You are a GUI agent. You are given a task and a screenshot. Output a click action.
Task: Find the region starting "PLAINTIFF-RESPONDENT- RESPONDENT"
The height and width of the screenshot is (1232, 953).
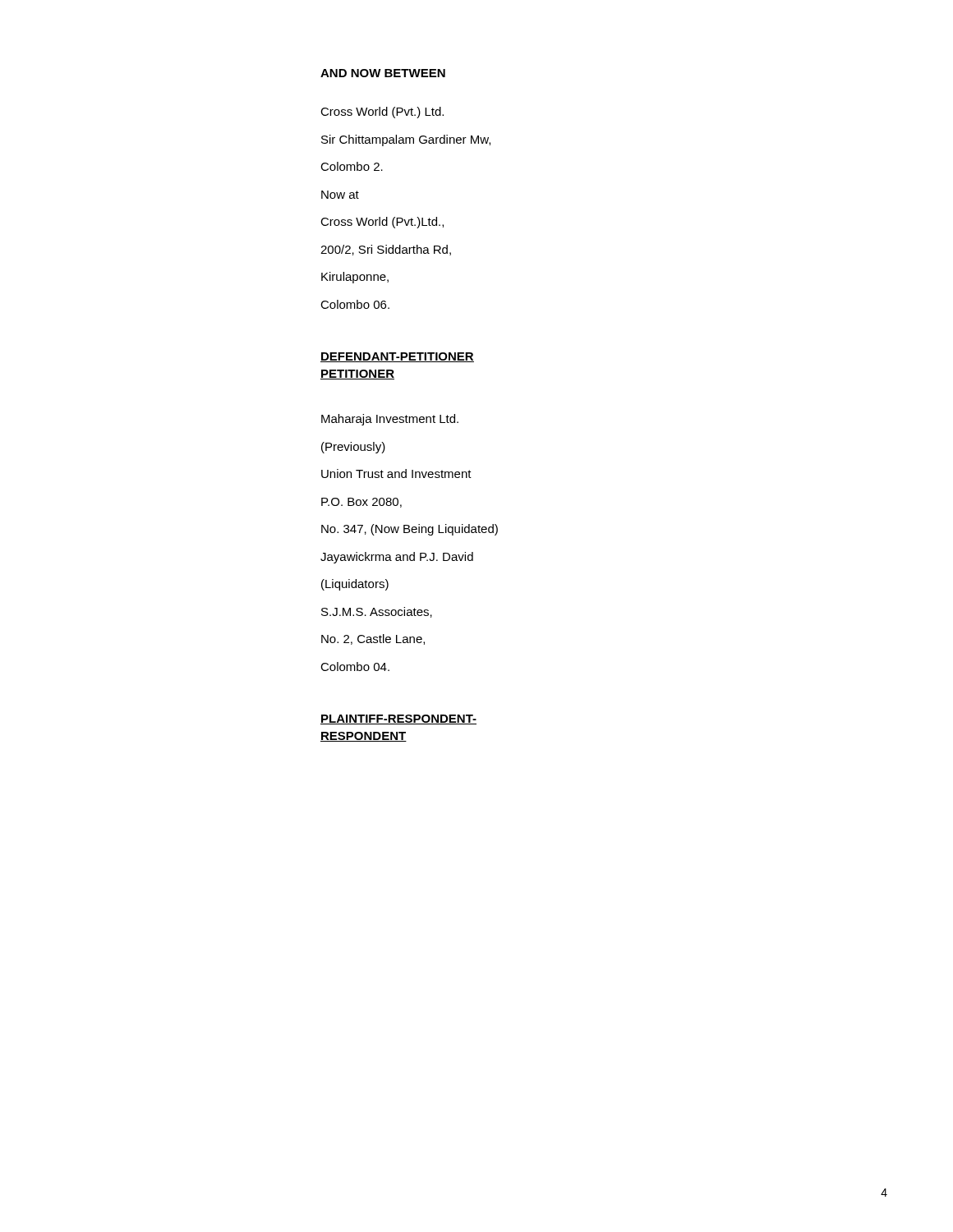click(x=398, y=719)
